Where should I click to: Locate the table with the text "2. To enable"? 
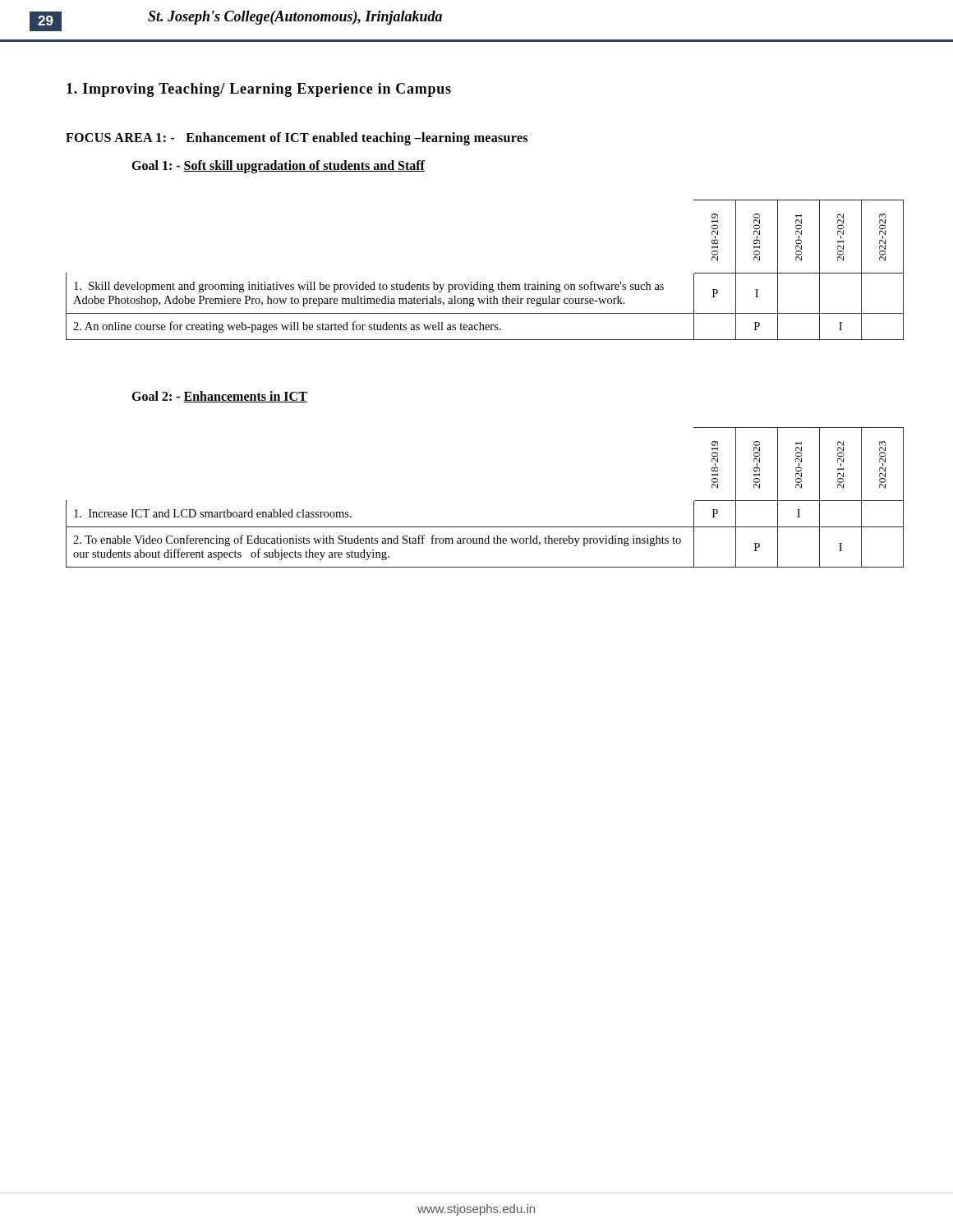click(485, 497)
